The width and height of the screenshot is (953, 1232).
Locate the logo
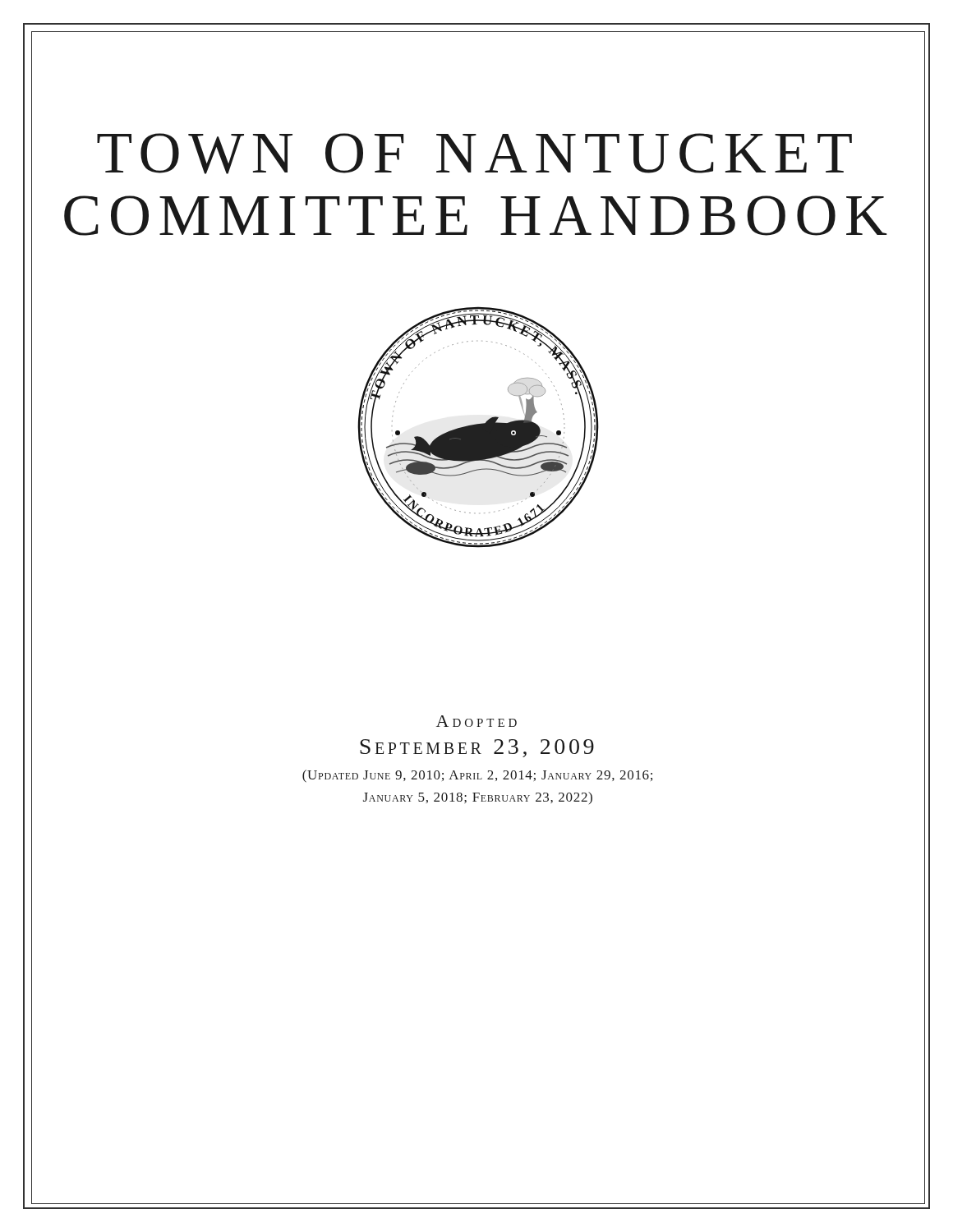coord(478,427)
